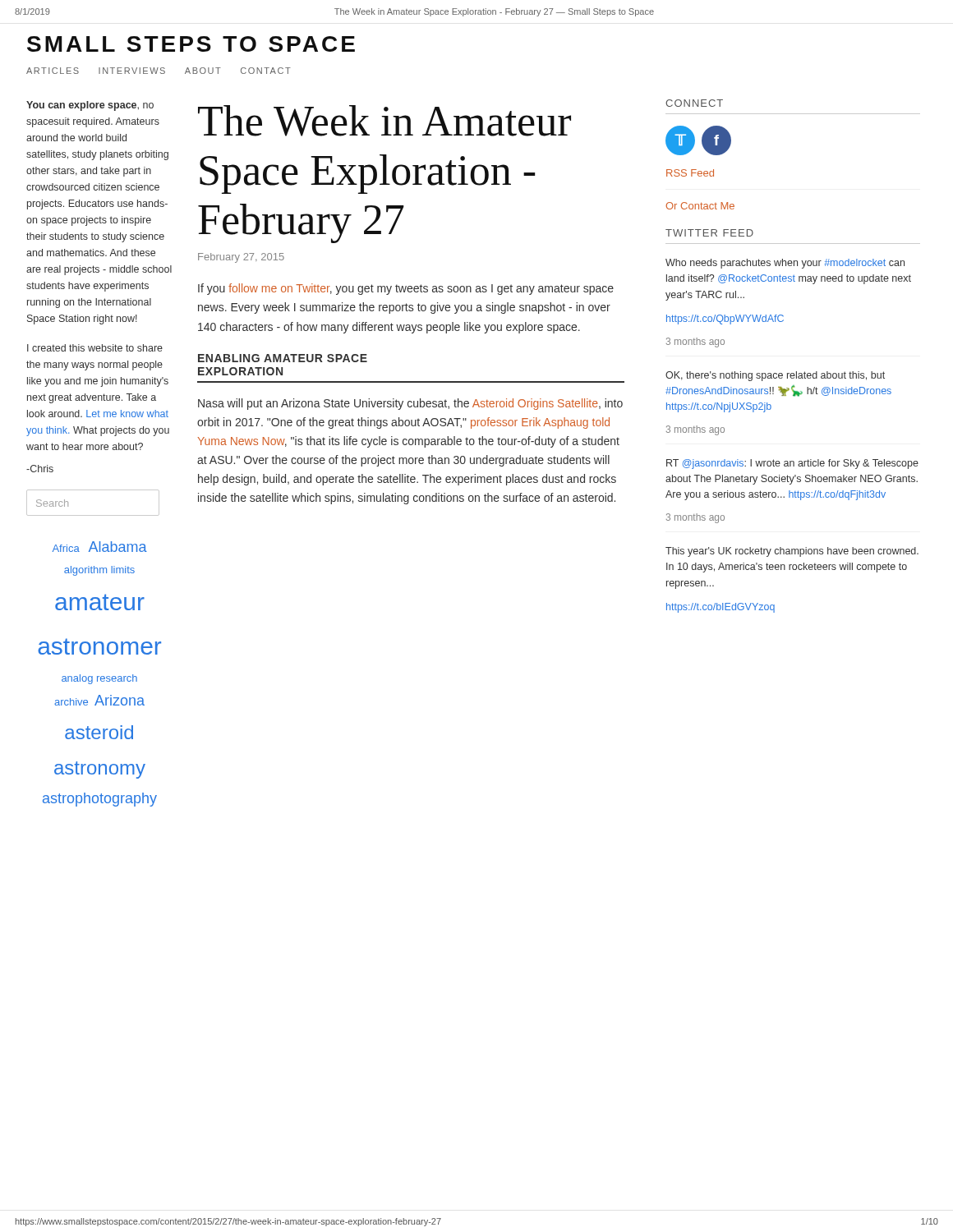Locate the text block starting "Small Steps to Space"
The height and width of the screenshot is (1232, 953).
192,44
